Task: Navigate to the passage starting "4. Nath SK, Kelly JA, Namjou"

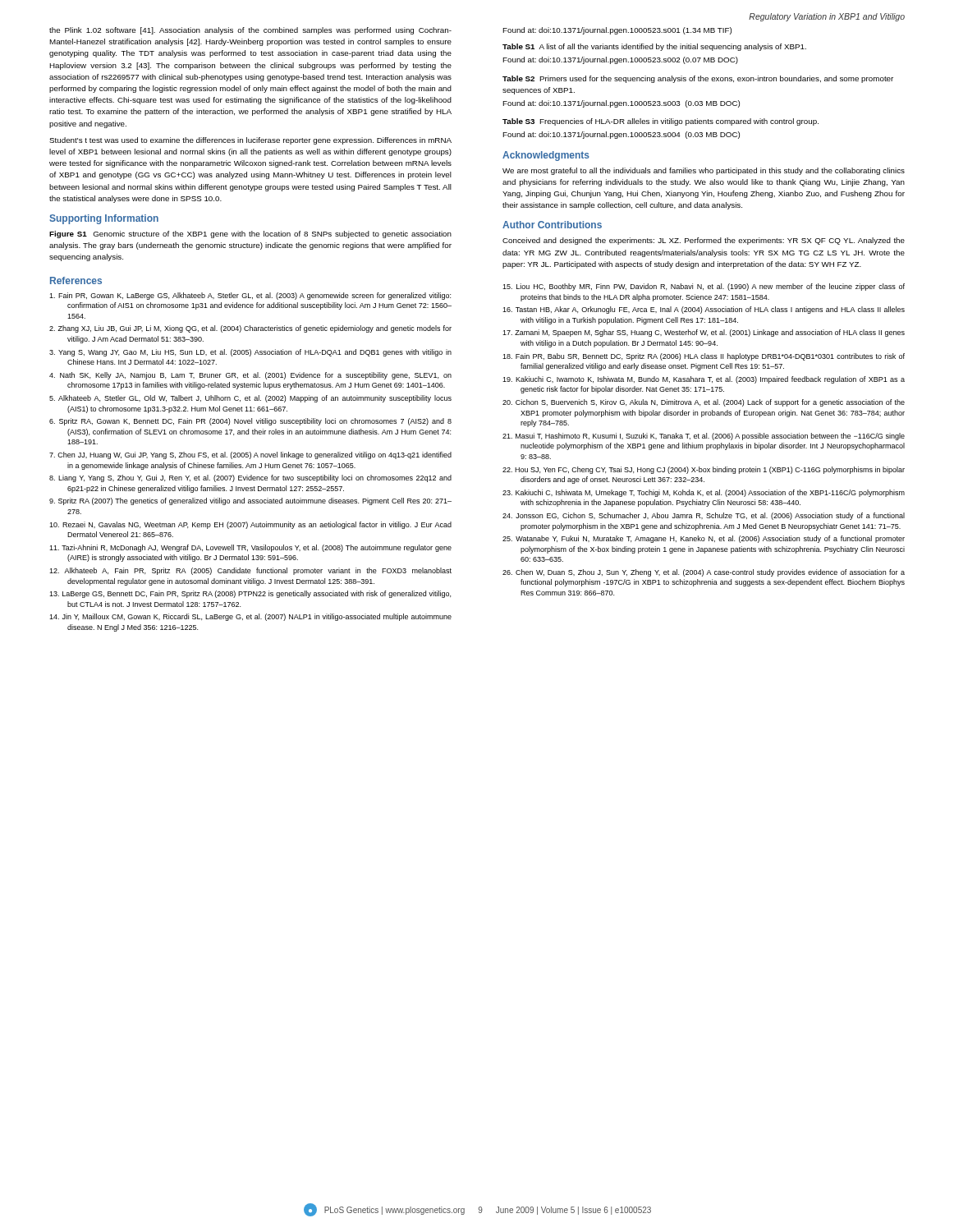Action: (250, 380)
